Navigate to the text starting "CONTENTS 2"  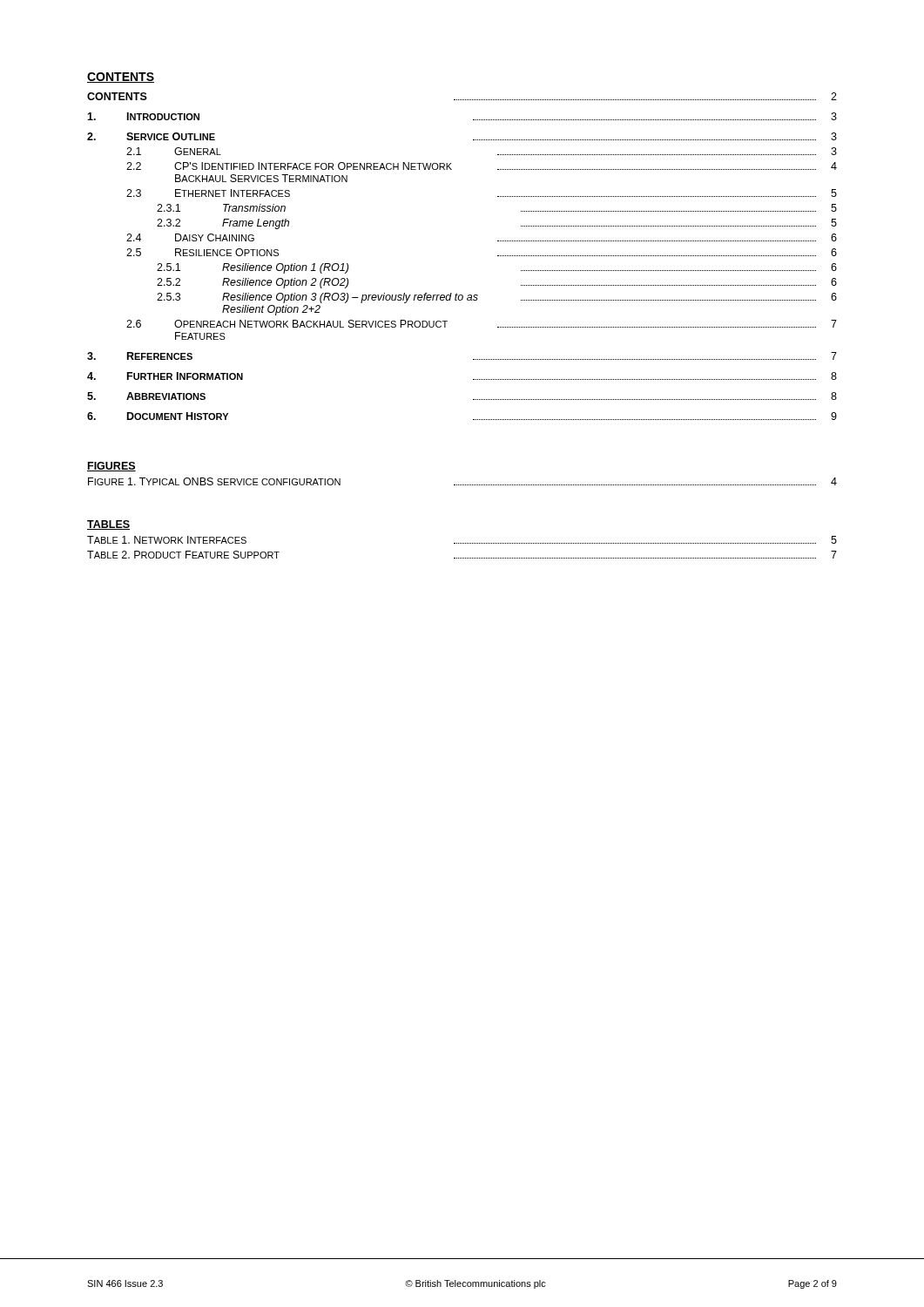[x=462, y=97]
